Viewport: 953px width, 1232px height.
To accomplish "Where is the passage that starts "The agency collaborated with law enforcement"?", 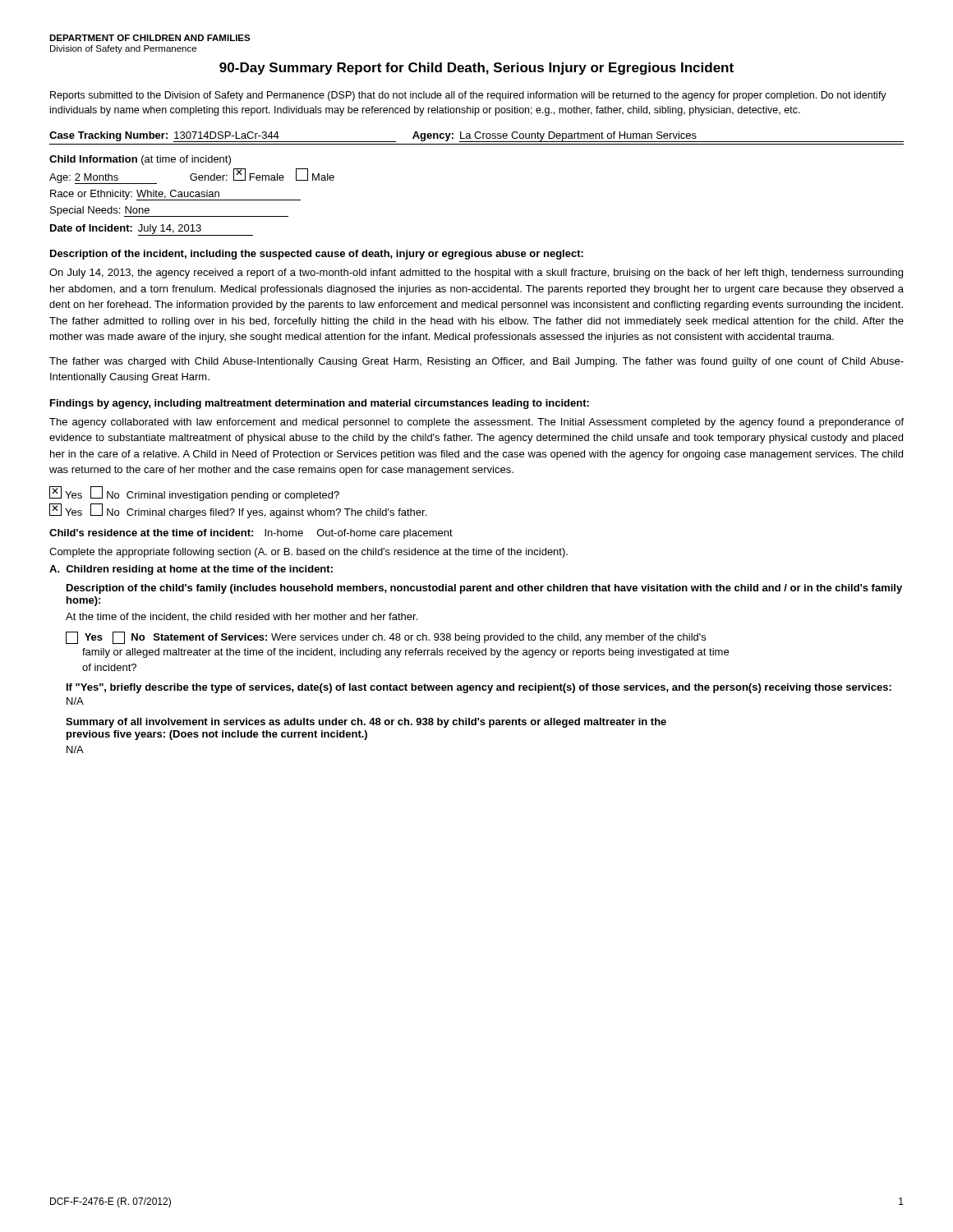I will pos(476,446).
